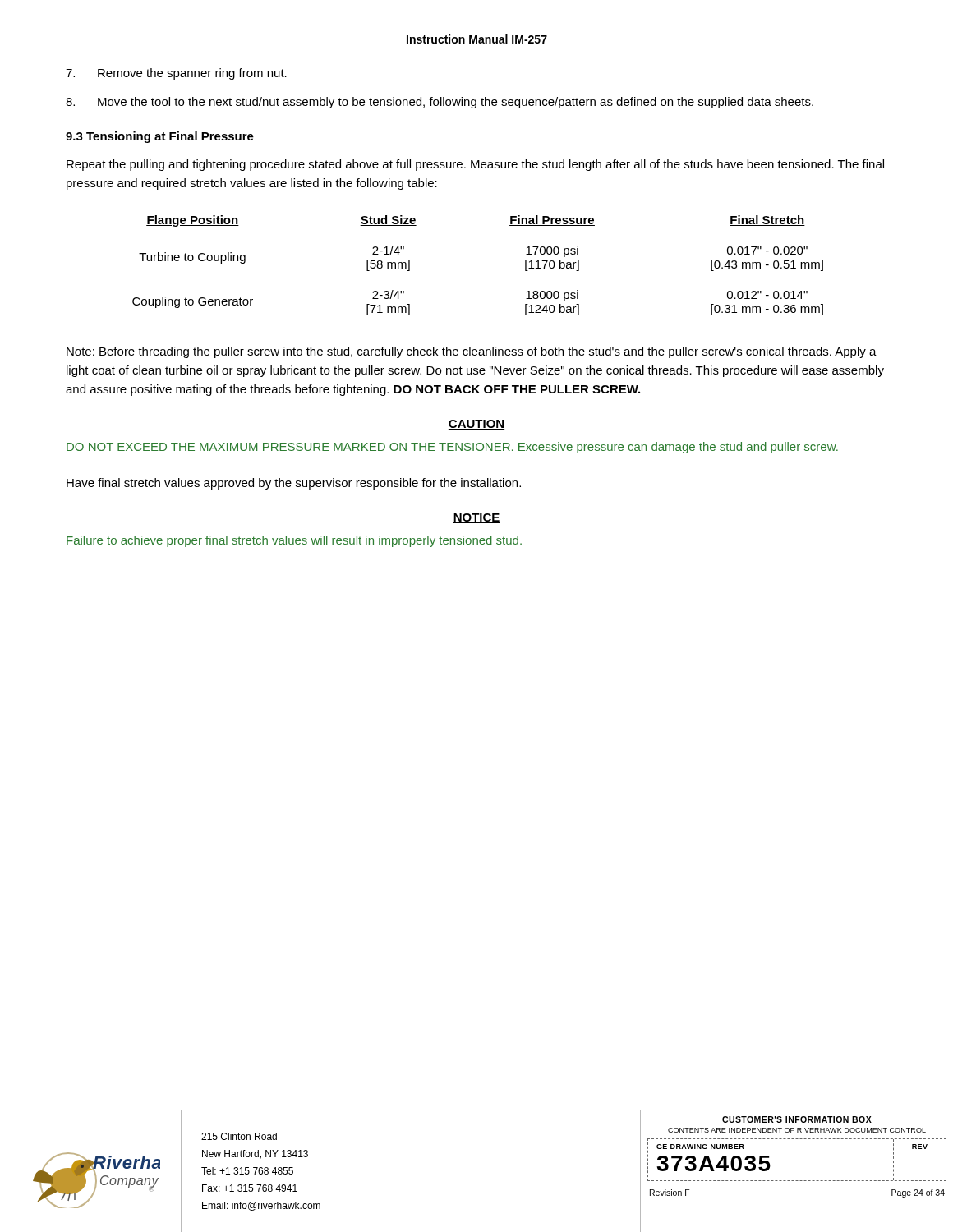The image size is (953, 1232).
Task: Find the table that mentions "0.012" - 0.014" [0.31 mm"
Action: tap(476, 265)
